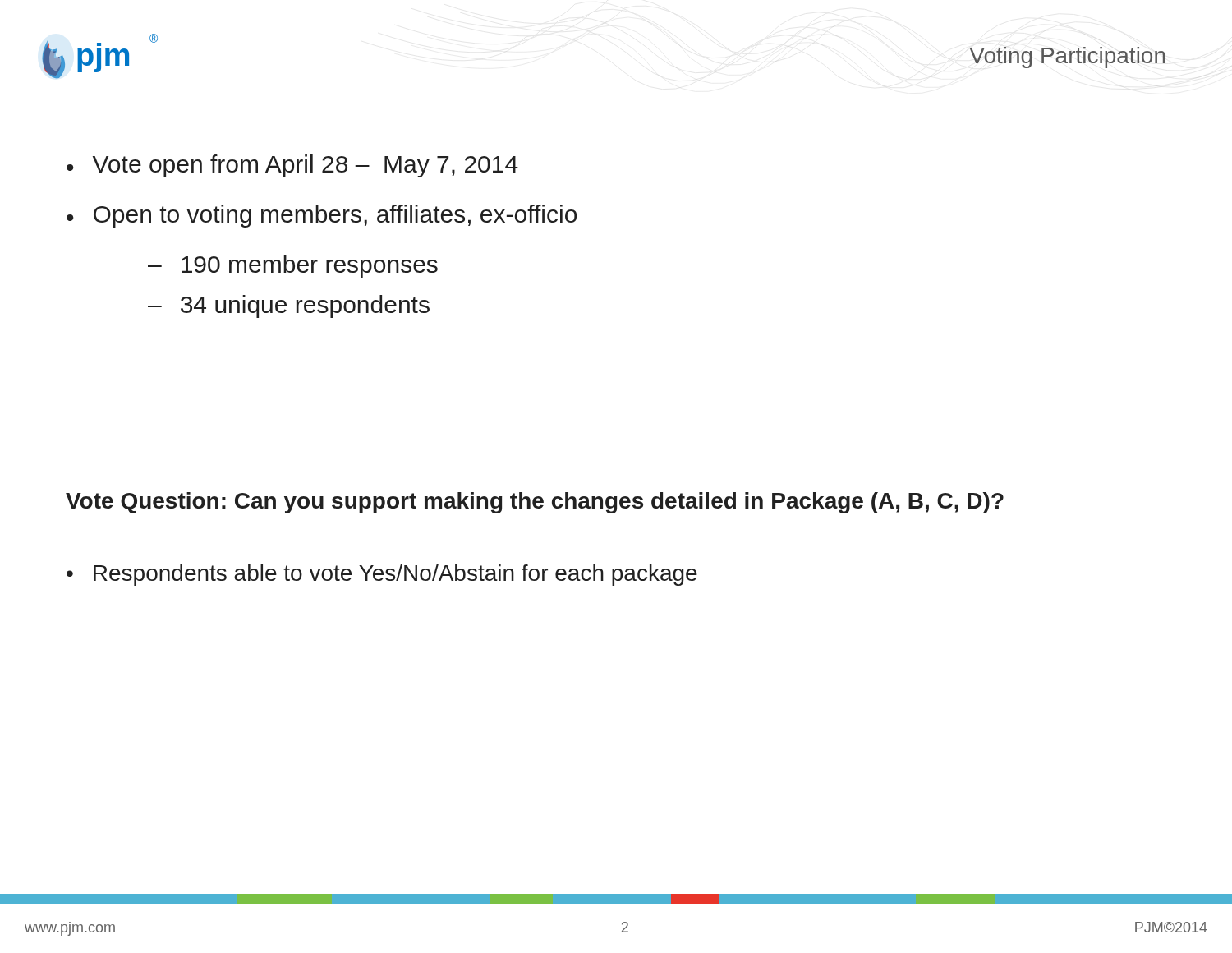Click on the list item containing "• Open to voting"

pos(322,216)
